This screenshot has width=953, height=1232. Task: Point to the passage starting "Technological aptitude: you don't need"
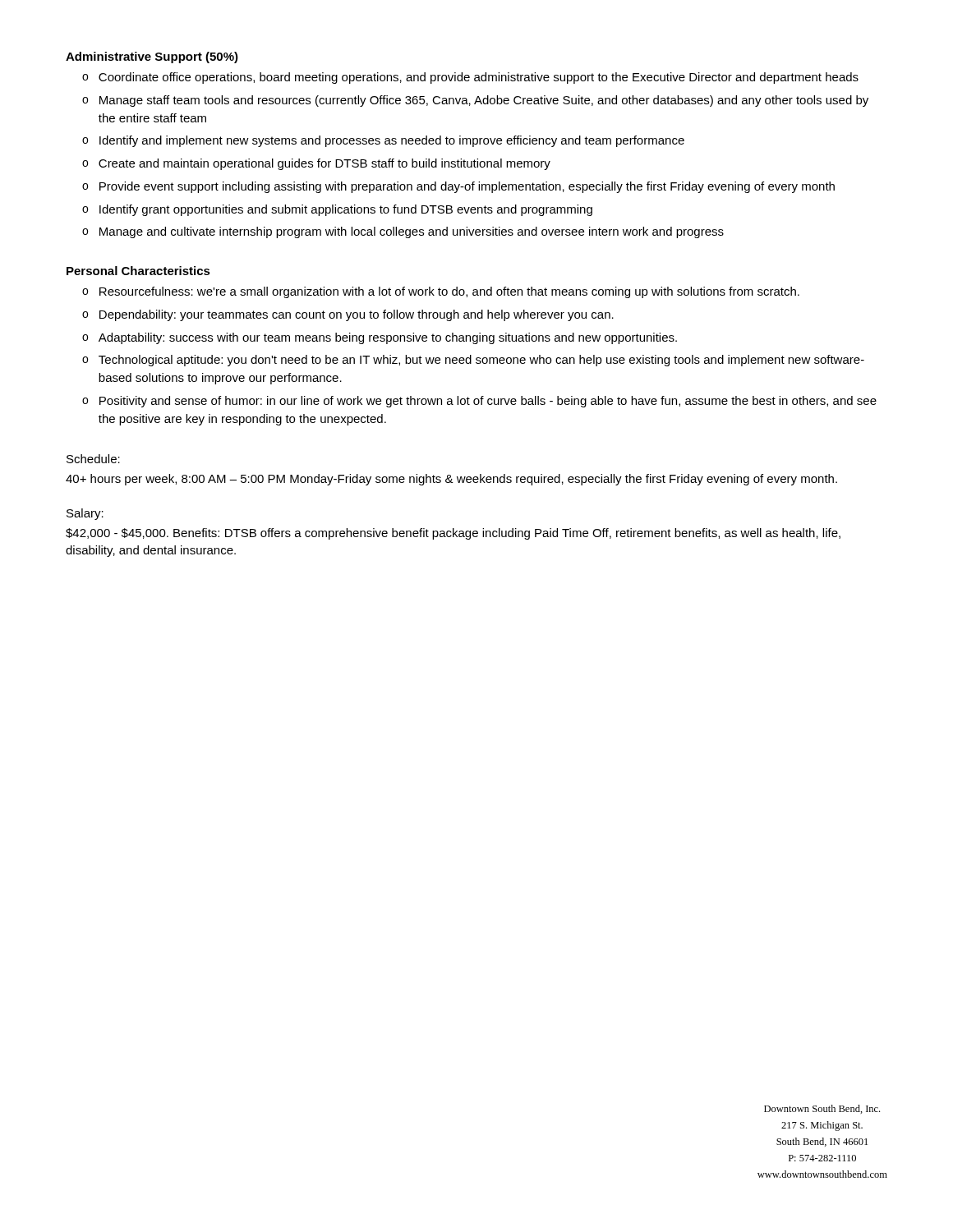pos(493,369)
